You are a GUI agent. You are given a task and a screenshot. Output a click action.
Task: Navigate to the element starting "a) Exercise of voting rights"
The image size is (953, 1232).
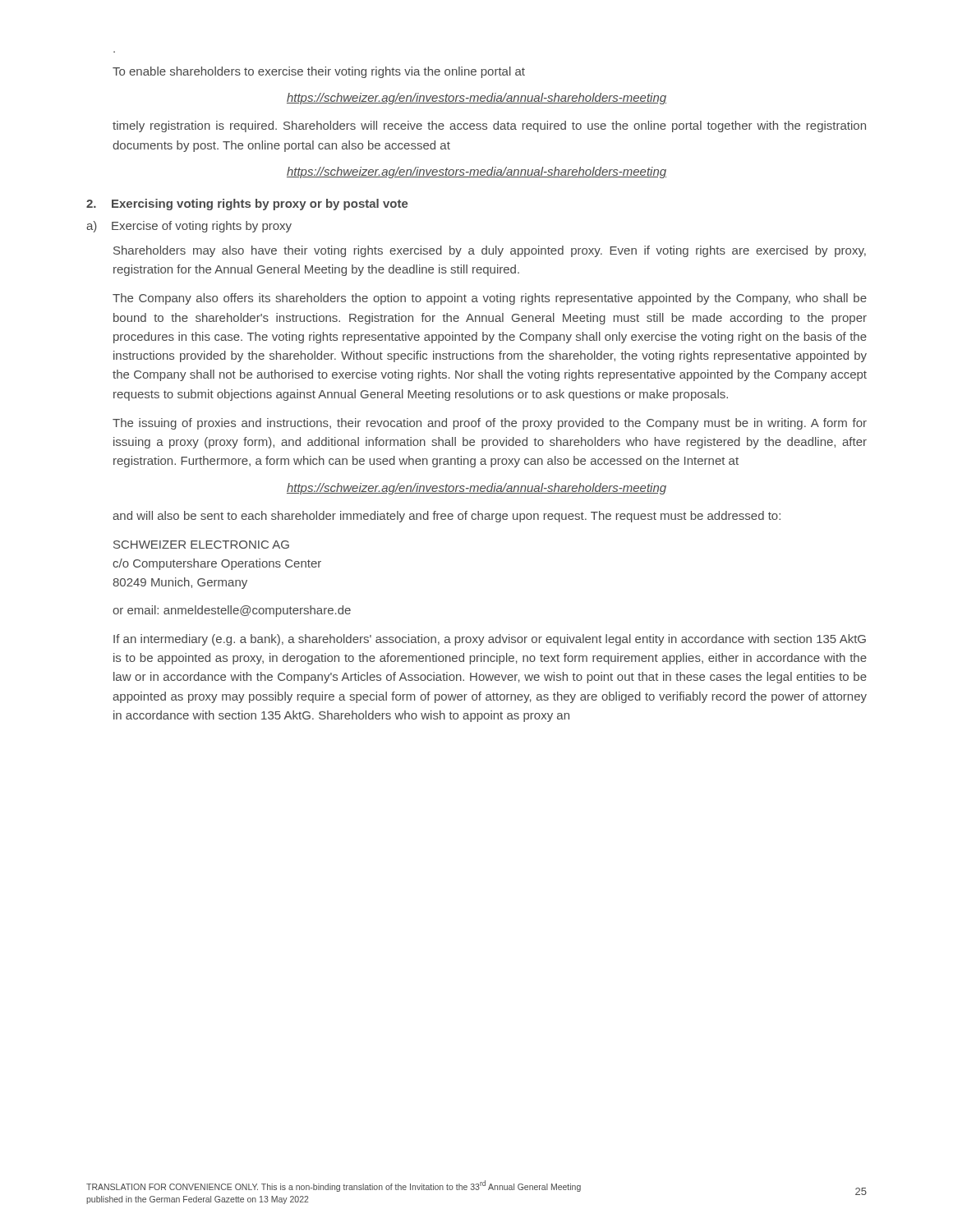pos(189,225)
